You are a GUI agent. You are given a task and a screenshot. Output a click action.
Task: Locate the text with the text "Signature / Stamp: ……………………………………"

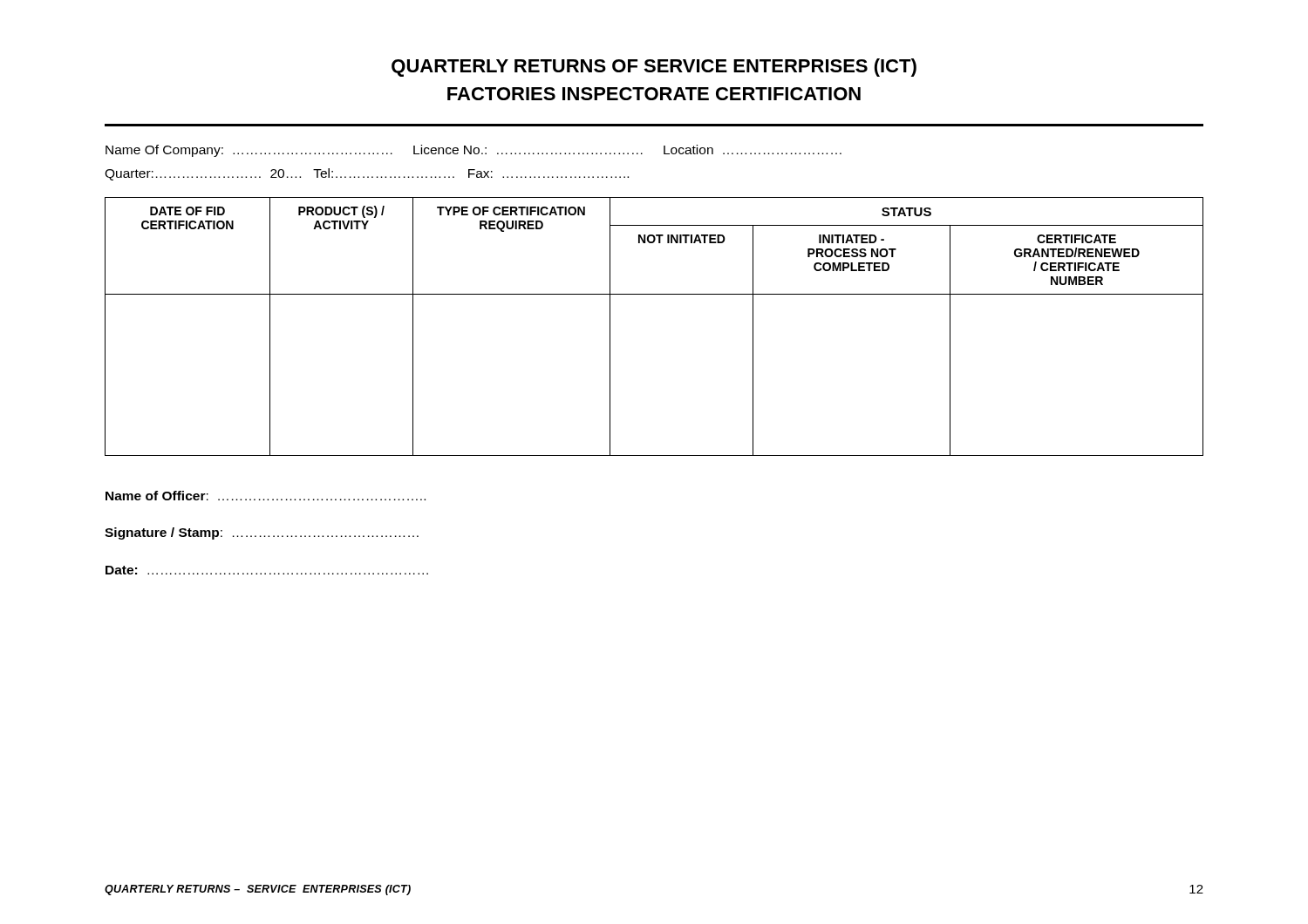point(262,532)
